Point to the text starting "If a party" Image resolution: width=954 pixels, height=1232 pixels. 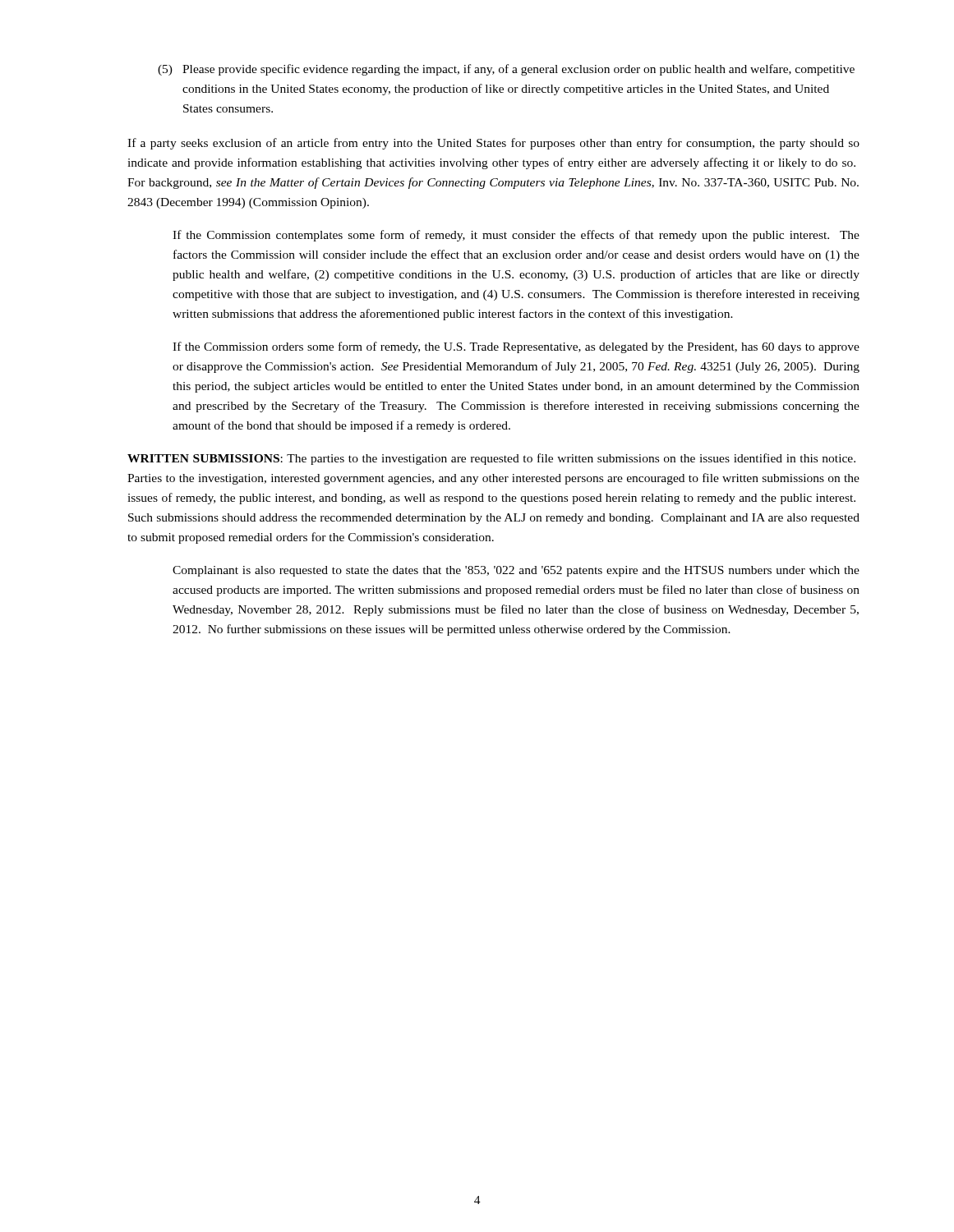tap(493, 172)
